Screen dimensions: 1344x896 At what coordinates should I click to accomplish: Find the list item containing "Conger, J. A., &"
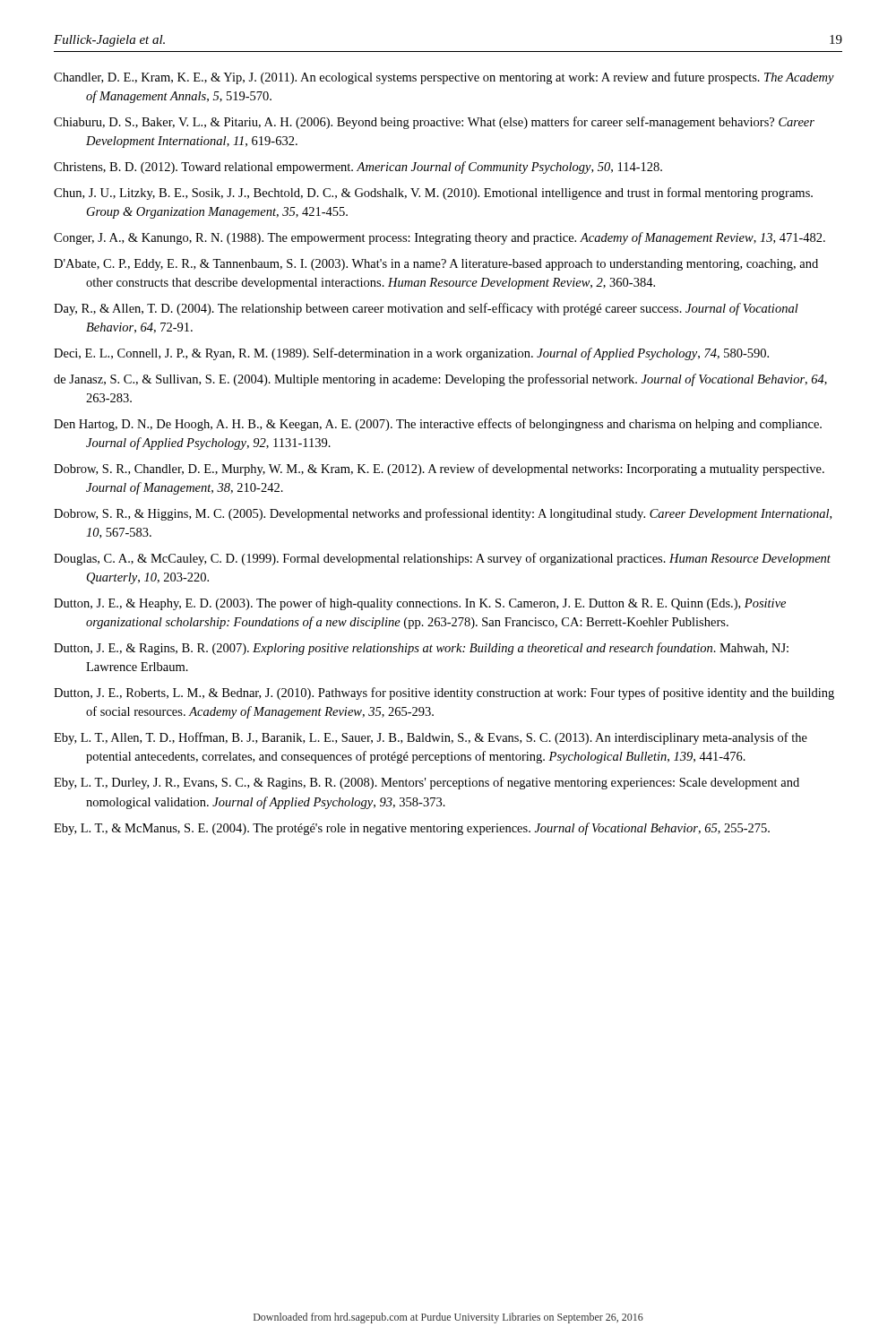pyautogui.click(x=440, y=238)
